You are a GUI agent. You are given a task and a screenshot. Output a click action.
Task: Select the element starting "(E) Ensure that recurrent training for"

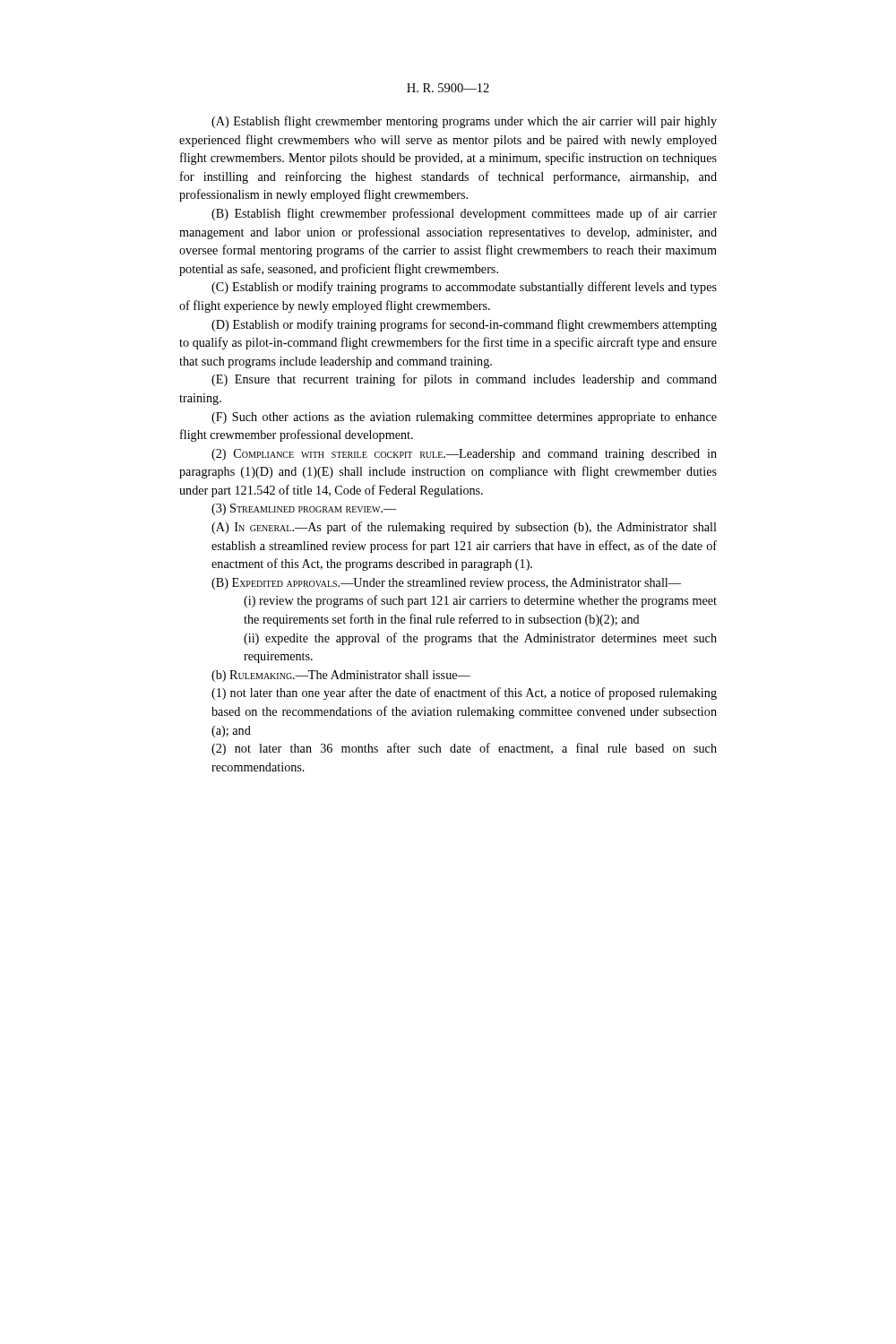pos(448,389)
